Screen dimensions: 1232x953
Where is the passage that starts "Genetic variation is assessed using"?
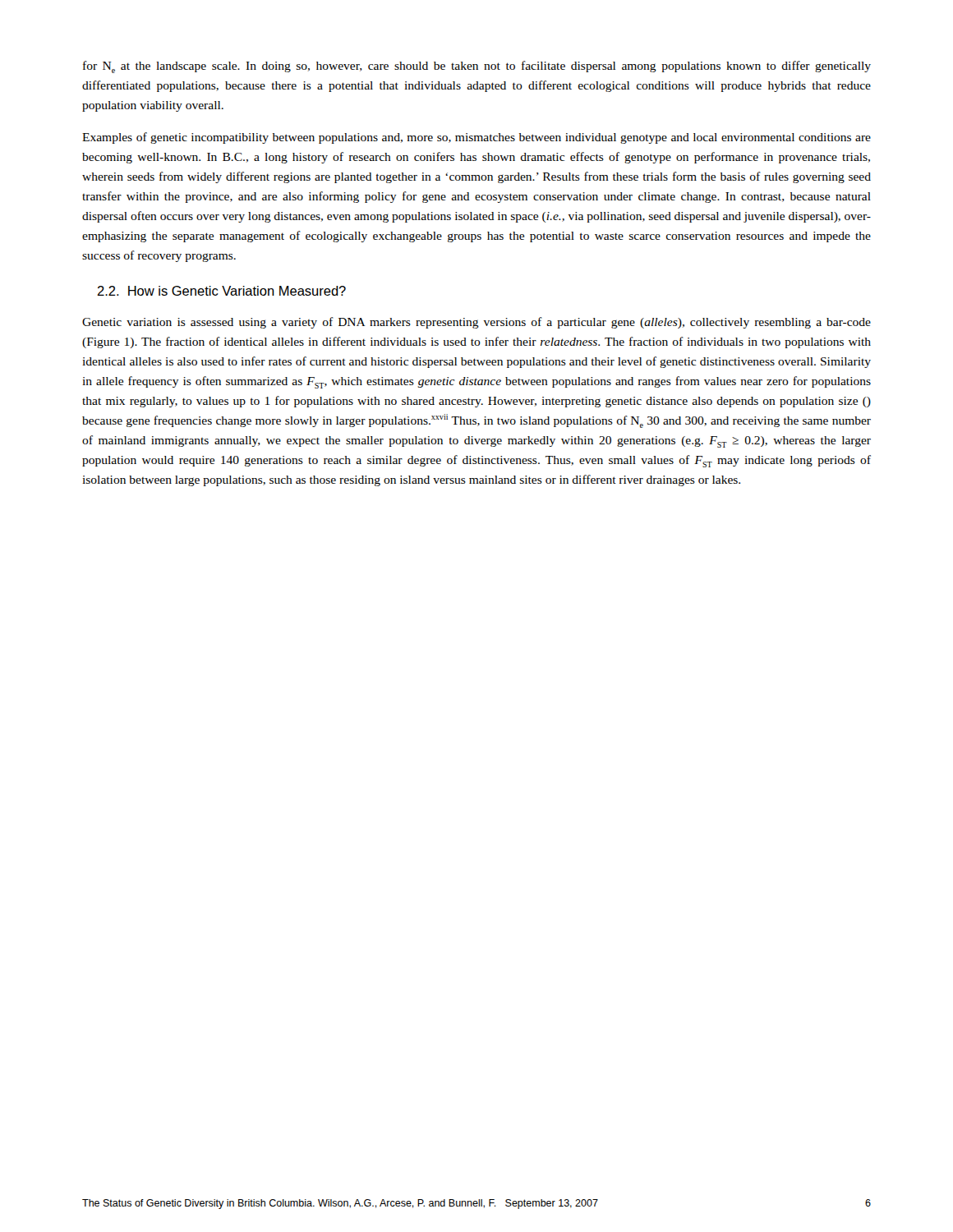[x=476, y=401]
